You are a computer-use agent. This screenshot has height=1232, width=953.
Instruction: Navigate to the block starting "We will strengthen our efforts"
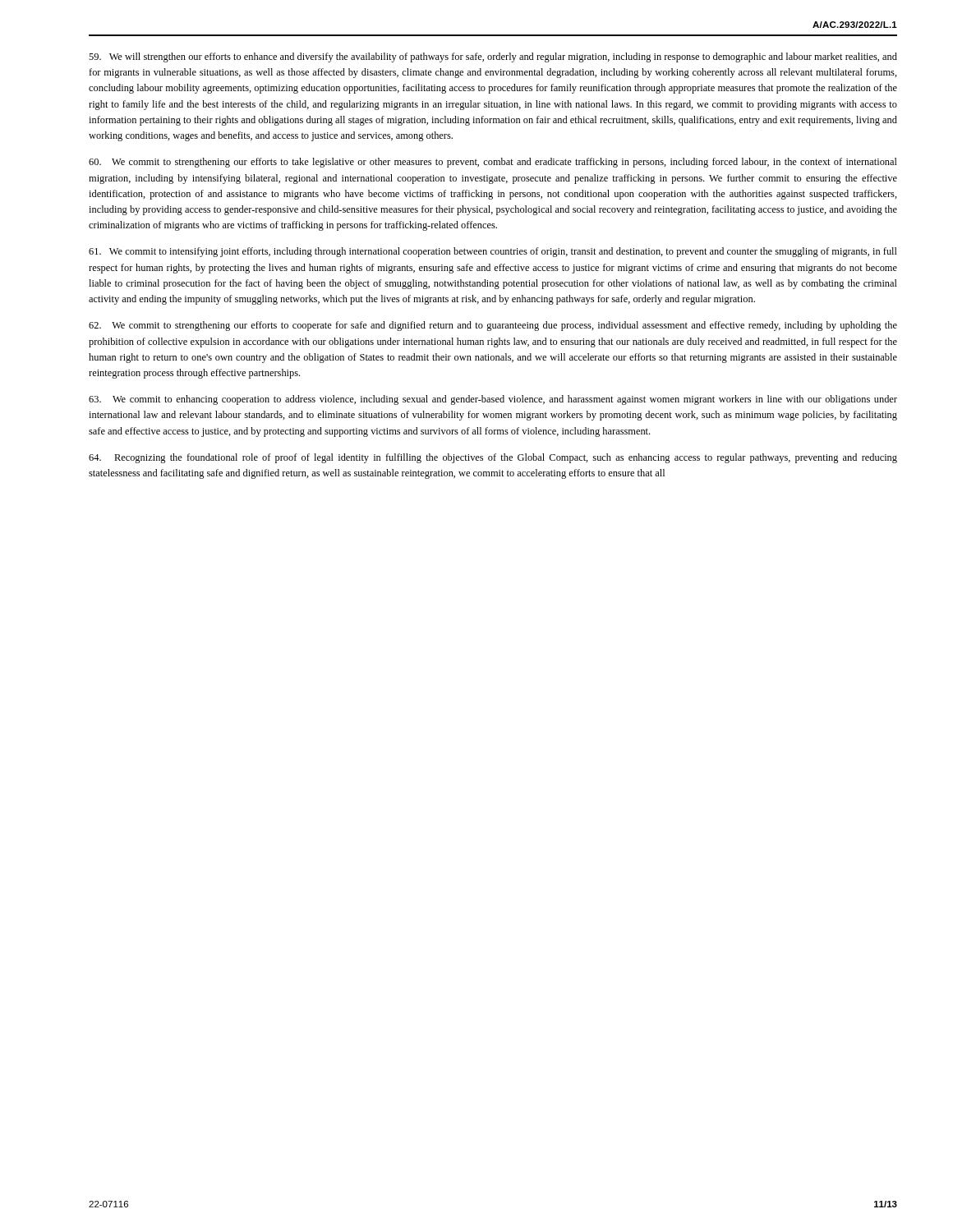493,96
